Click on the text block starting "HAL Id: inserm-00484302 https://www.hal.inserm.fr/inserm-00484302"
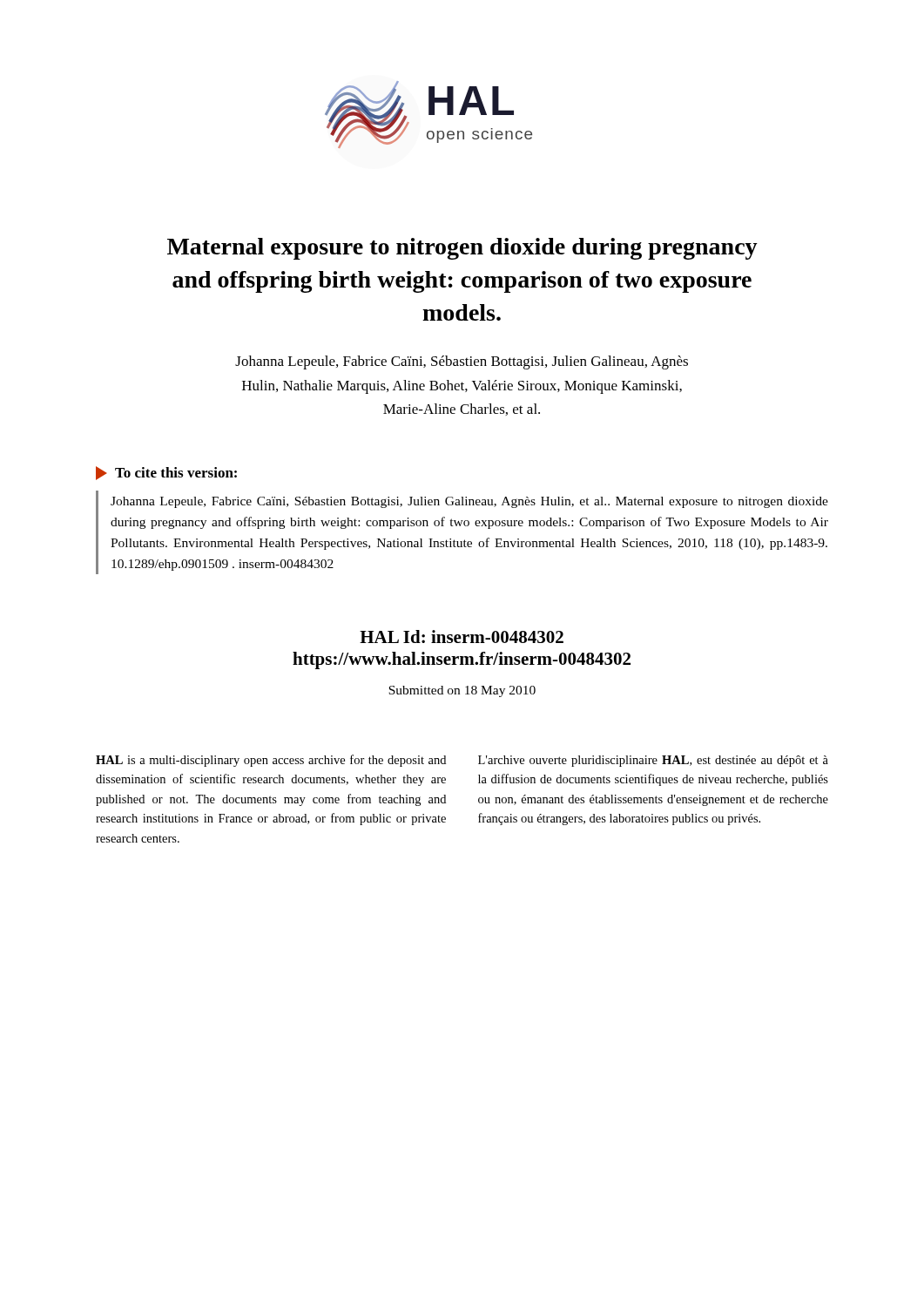 pyautogui.click(x=462, y=648)
